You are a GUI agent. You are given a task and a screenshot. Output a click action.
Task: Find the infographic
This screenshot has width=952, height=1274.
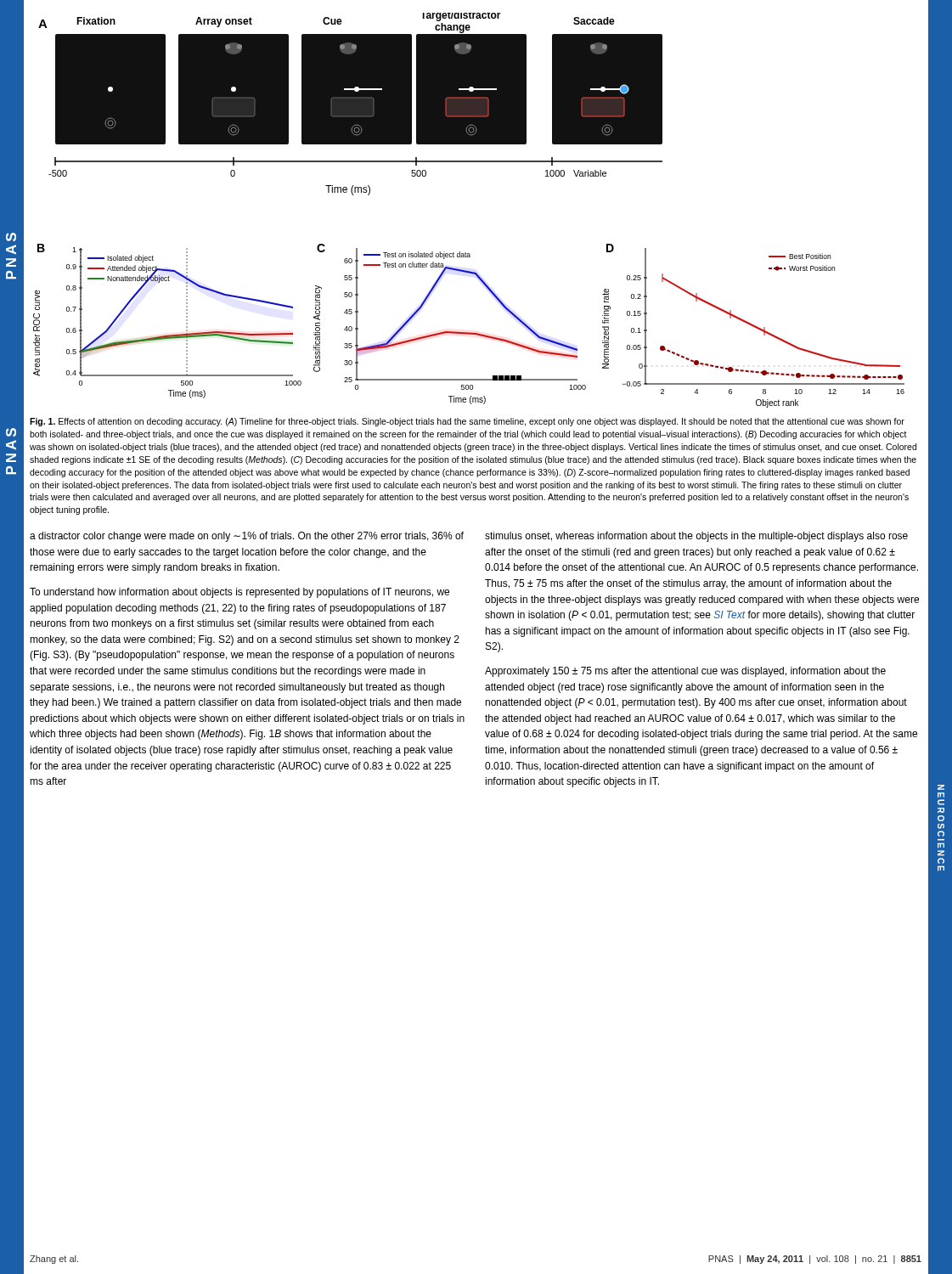pyautogui.click(x=476, y=124)
